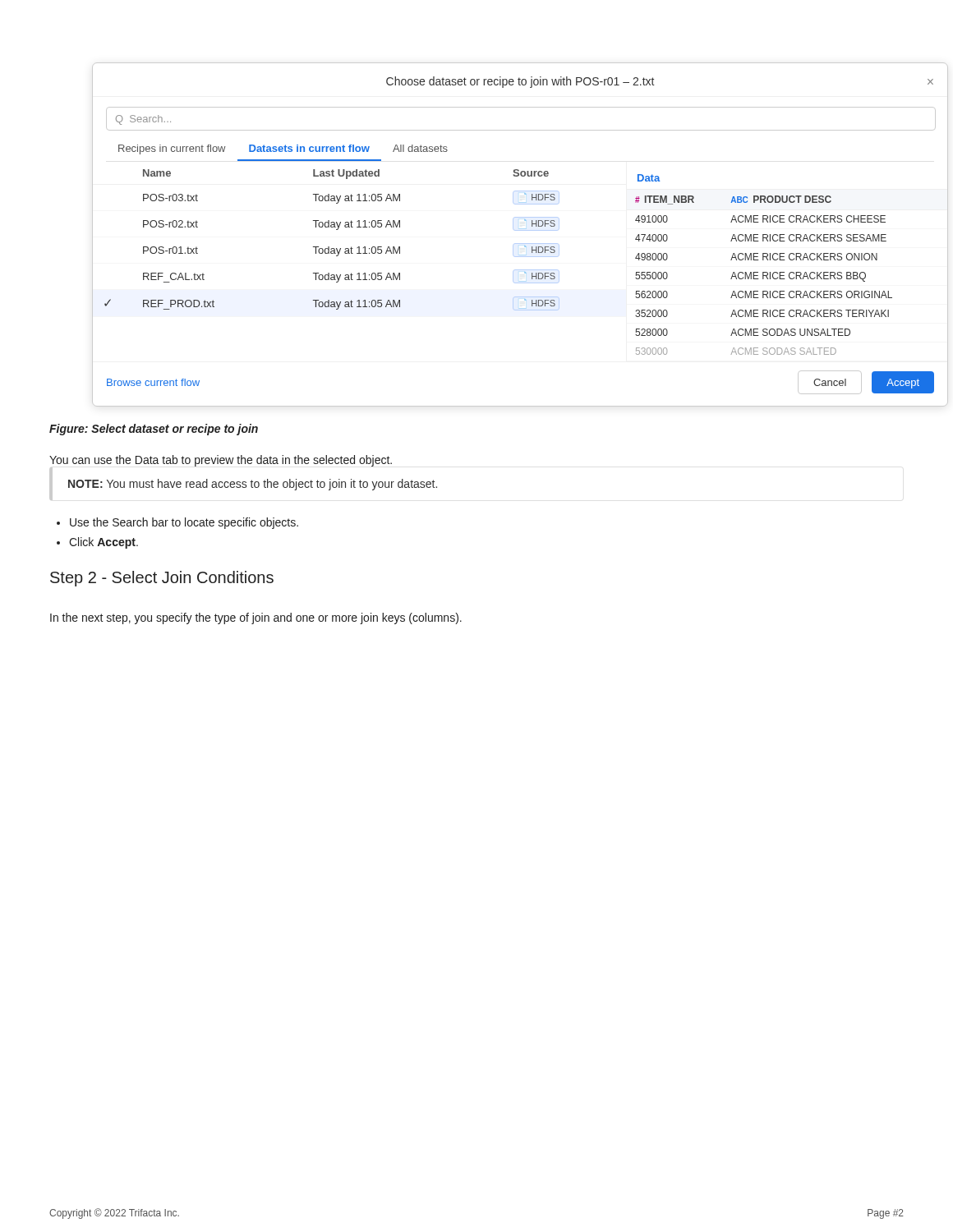Point to the region starting "You can use the"
Image resolution: width=953 pixels, height=1232 pixels.
(221, 461)
